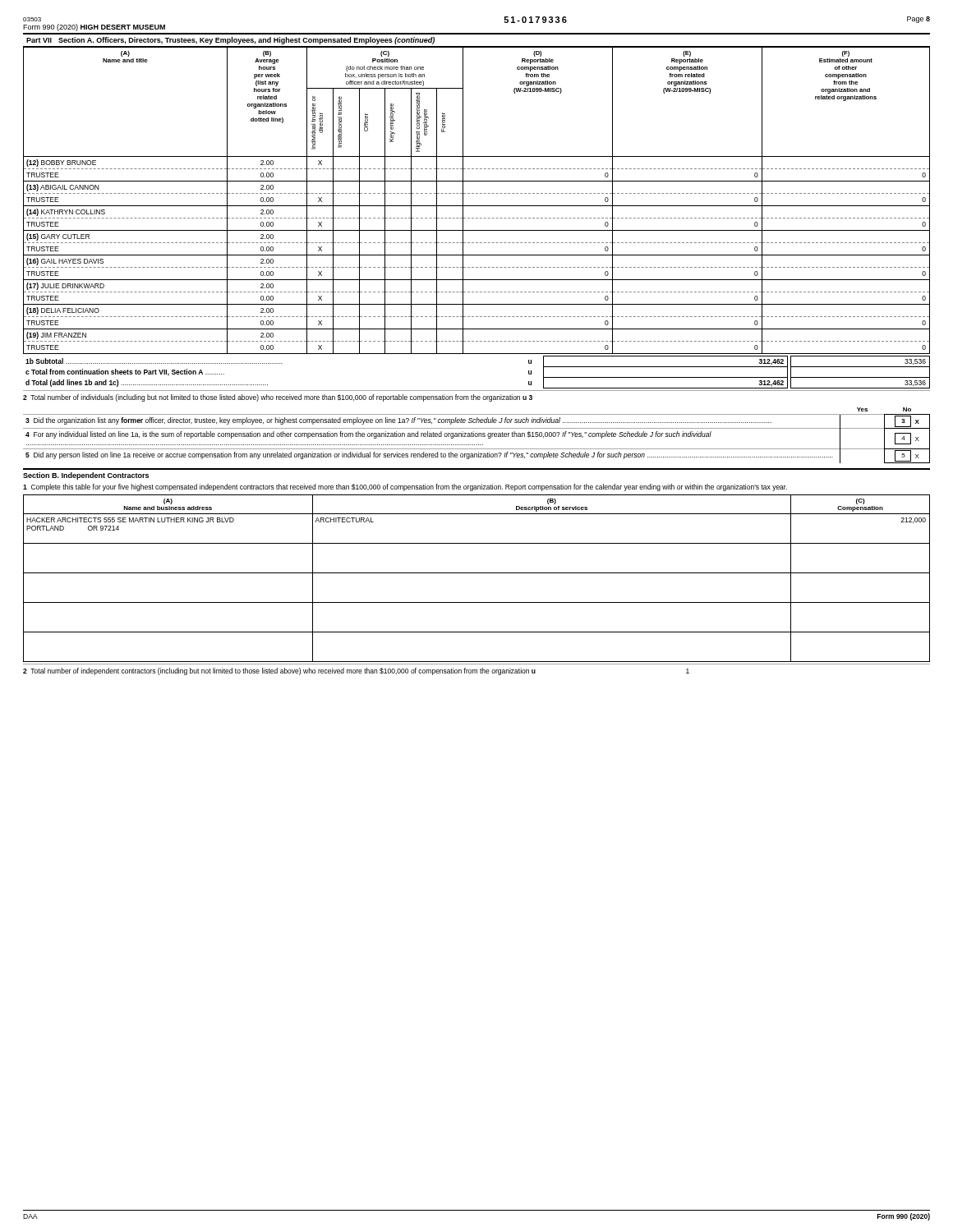
Task: Point to the block beginning "1 Complete this table for your"
Action: tap(405, 487)
